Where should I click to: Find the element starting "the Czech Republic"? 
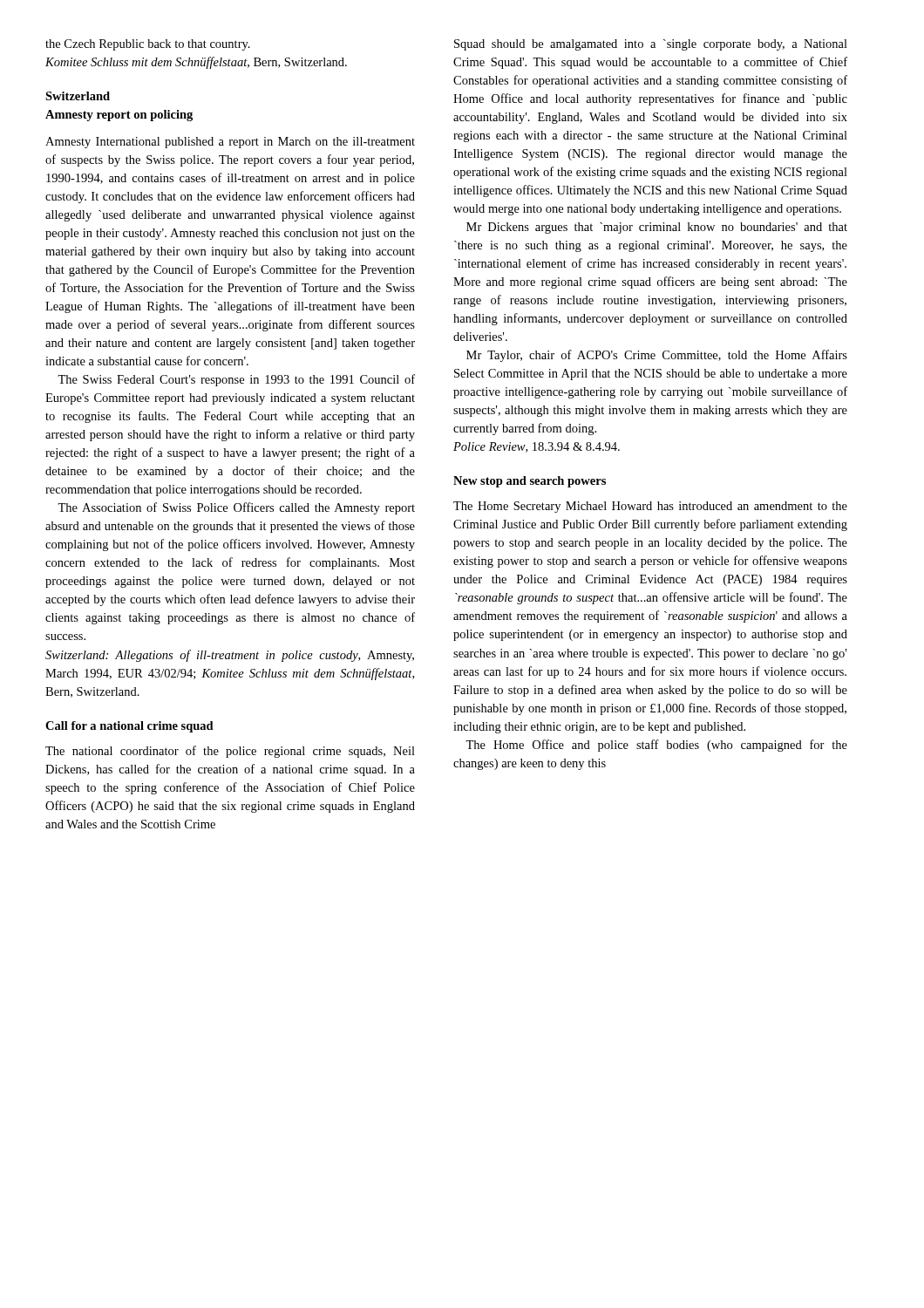[x=230, y=53]
